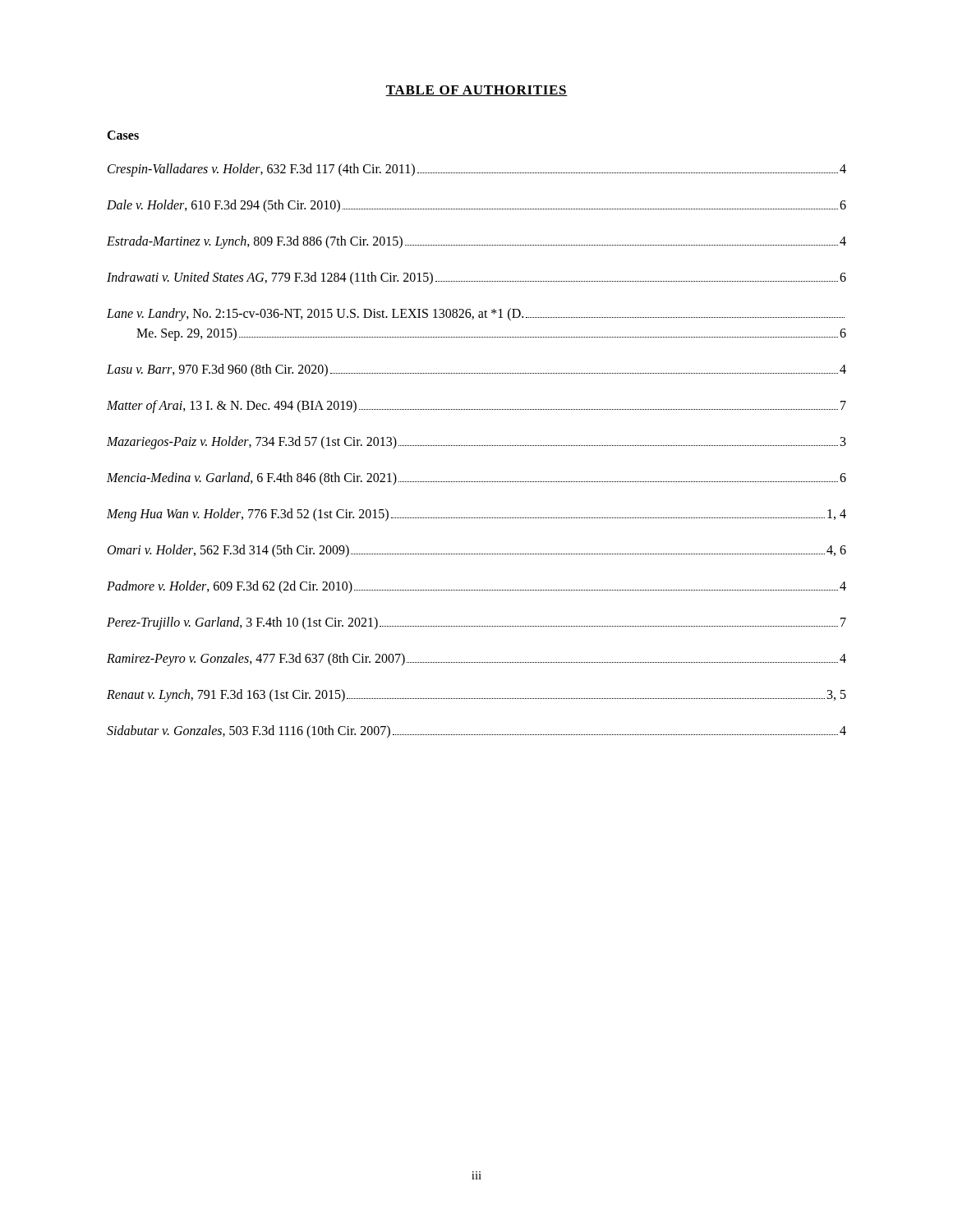Click the passage that begins "Meng Hua Wan v. Holder, 776 F.3d 52"
Image resolution: width=953 pixels, height=1232 pixels.
coord(476,514)
